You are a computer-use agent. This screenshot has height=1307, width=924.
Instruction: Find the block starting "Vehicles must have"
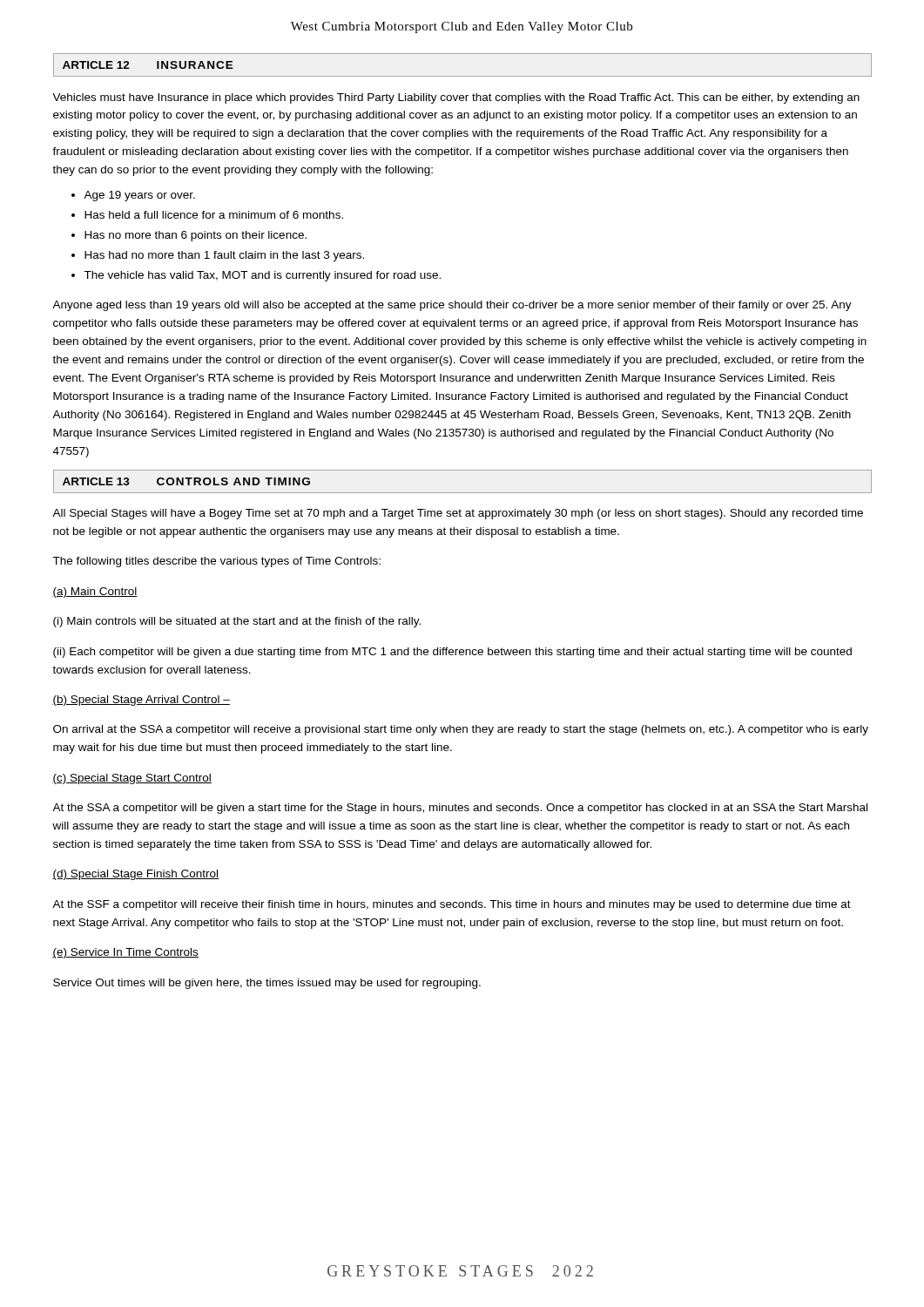pos(462,134)
